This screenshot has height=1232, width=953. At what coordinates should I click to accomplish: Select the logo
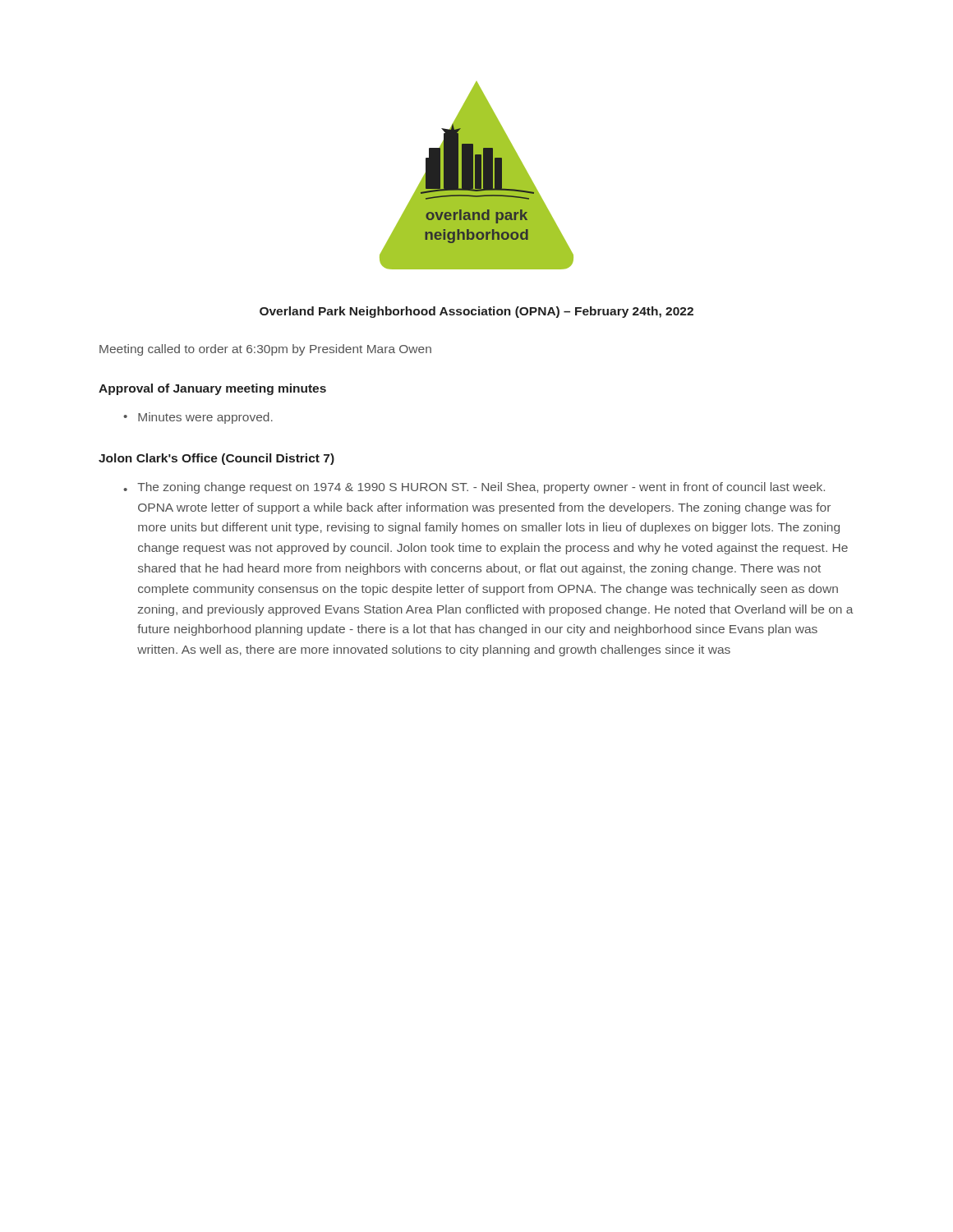476,172
